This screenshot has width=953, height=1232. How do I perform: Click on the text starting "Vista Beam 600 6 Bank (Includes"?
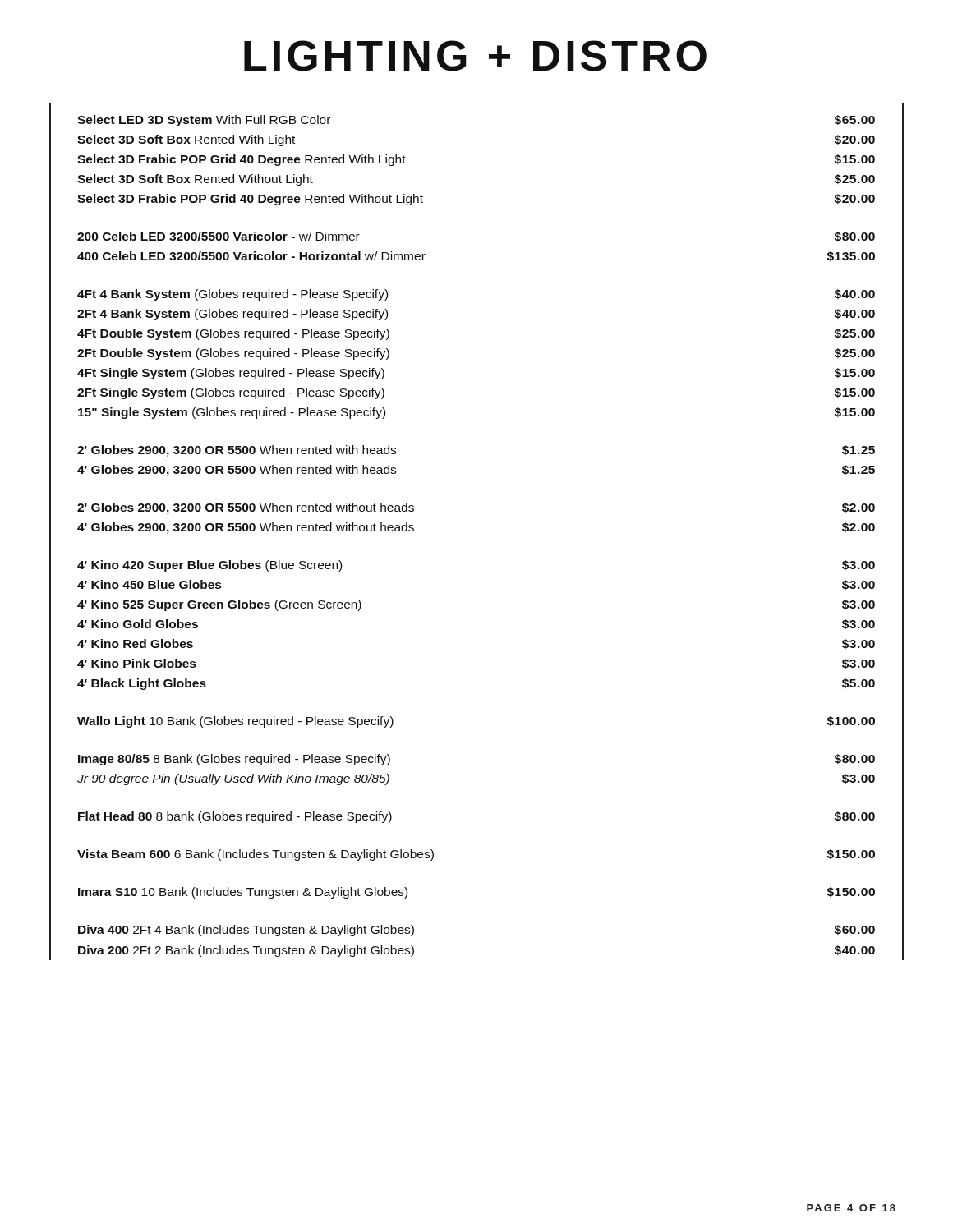[x=258, y=855]
